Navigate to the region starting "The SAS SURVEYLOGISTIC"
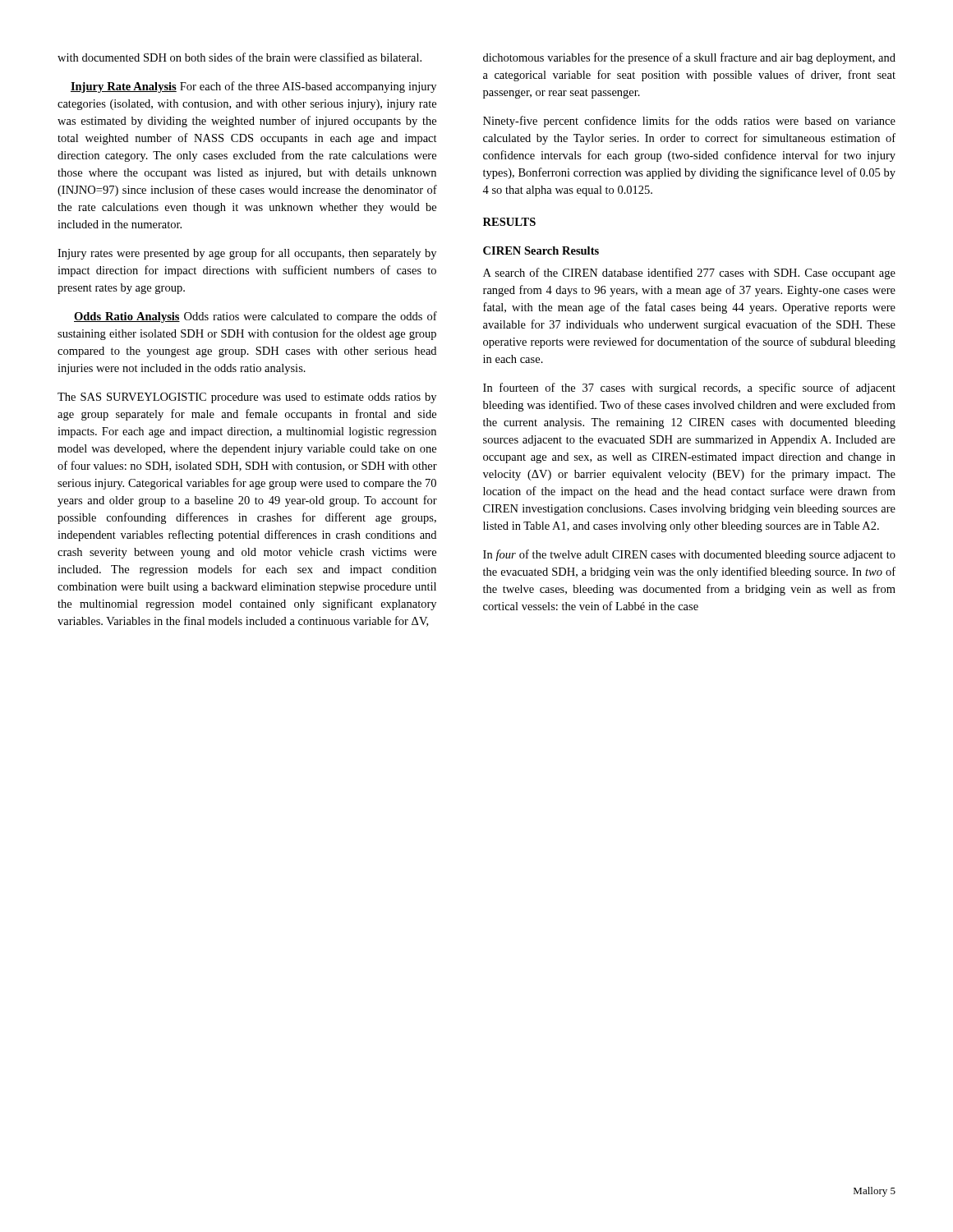The width and height of the screenshot is (953, 1232). click(x=247, y=510)
